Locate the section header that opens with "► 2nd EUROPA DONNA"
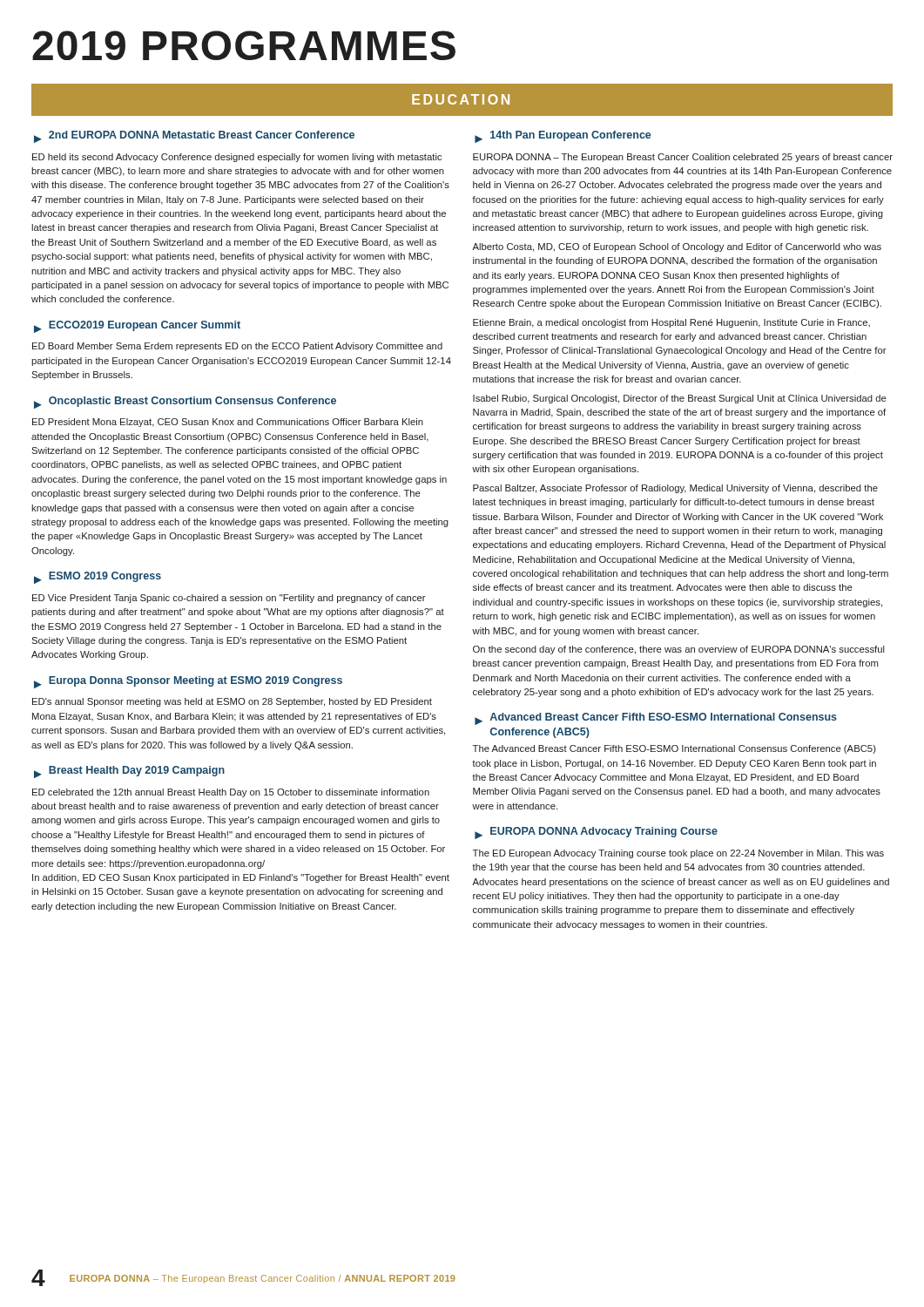Viewport: 924px width, 1307px height. point(241,217)
